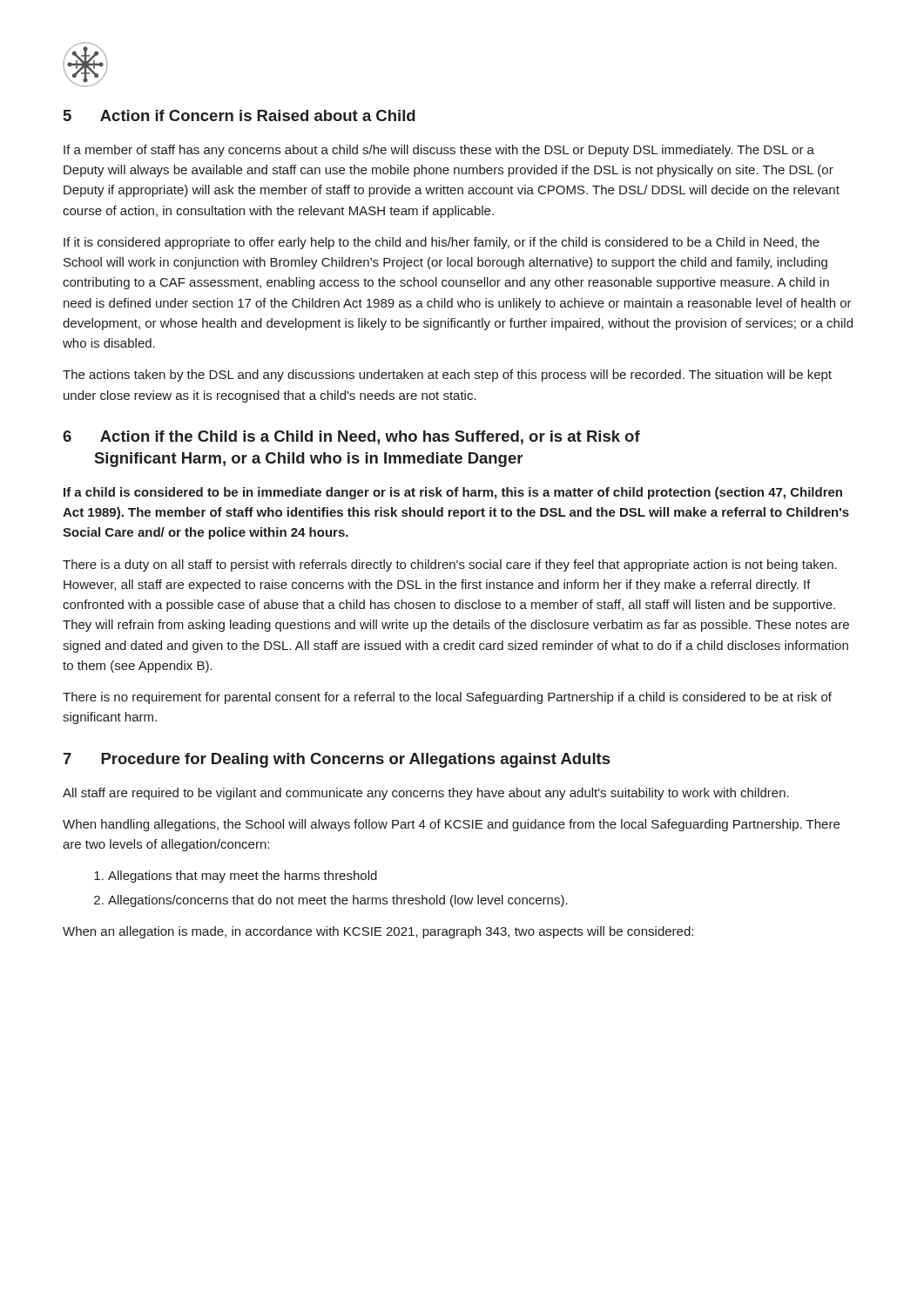The image size is (924, 1307).
Task: Find the section header containing "7 Procedure for Dealing with Concerns or"
Action: [x=459, y=759]
